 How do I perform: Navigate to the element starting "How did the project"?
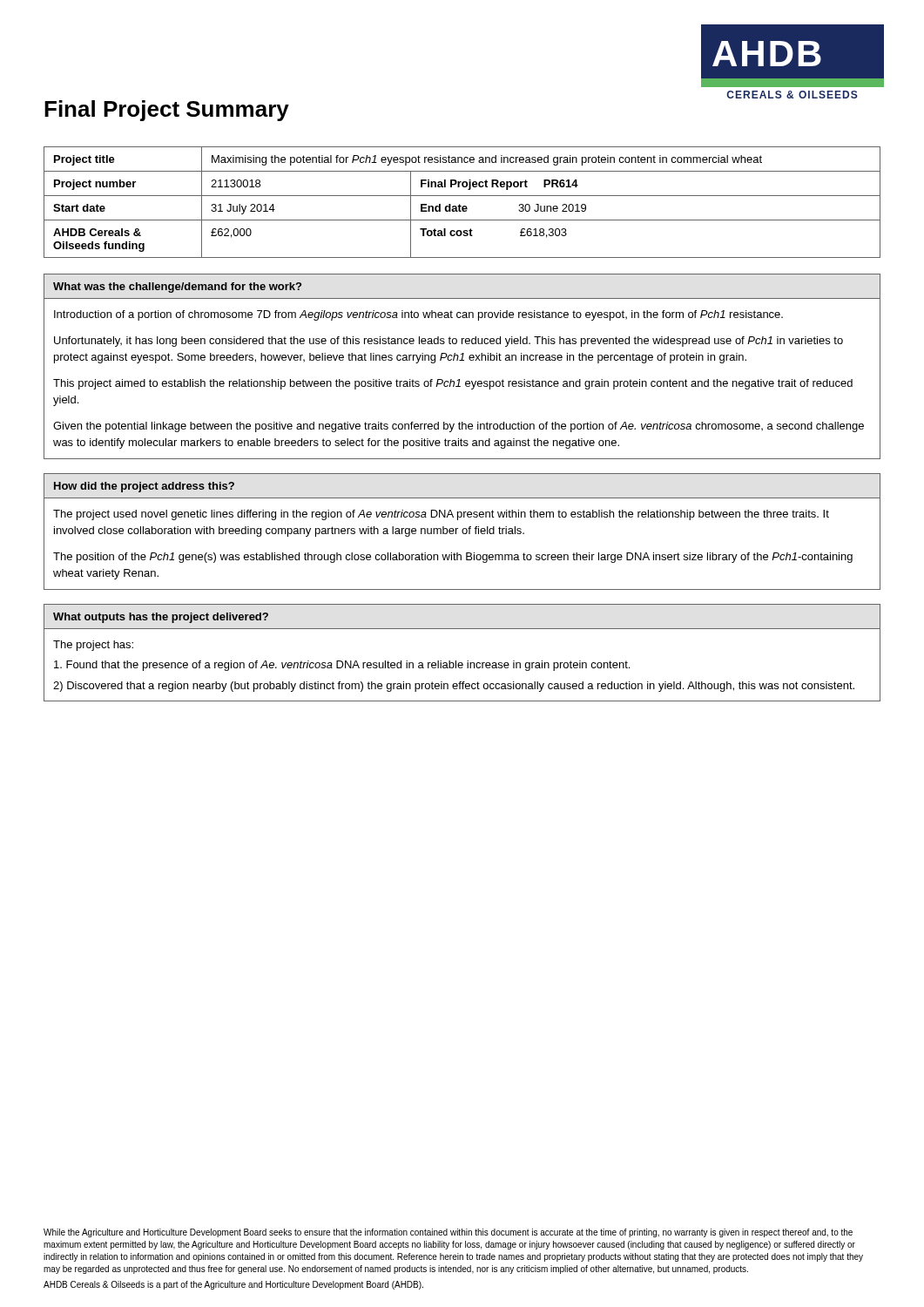[144, 485]
